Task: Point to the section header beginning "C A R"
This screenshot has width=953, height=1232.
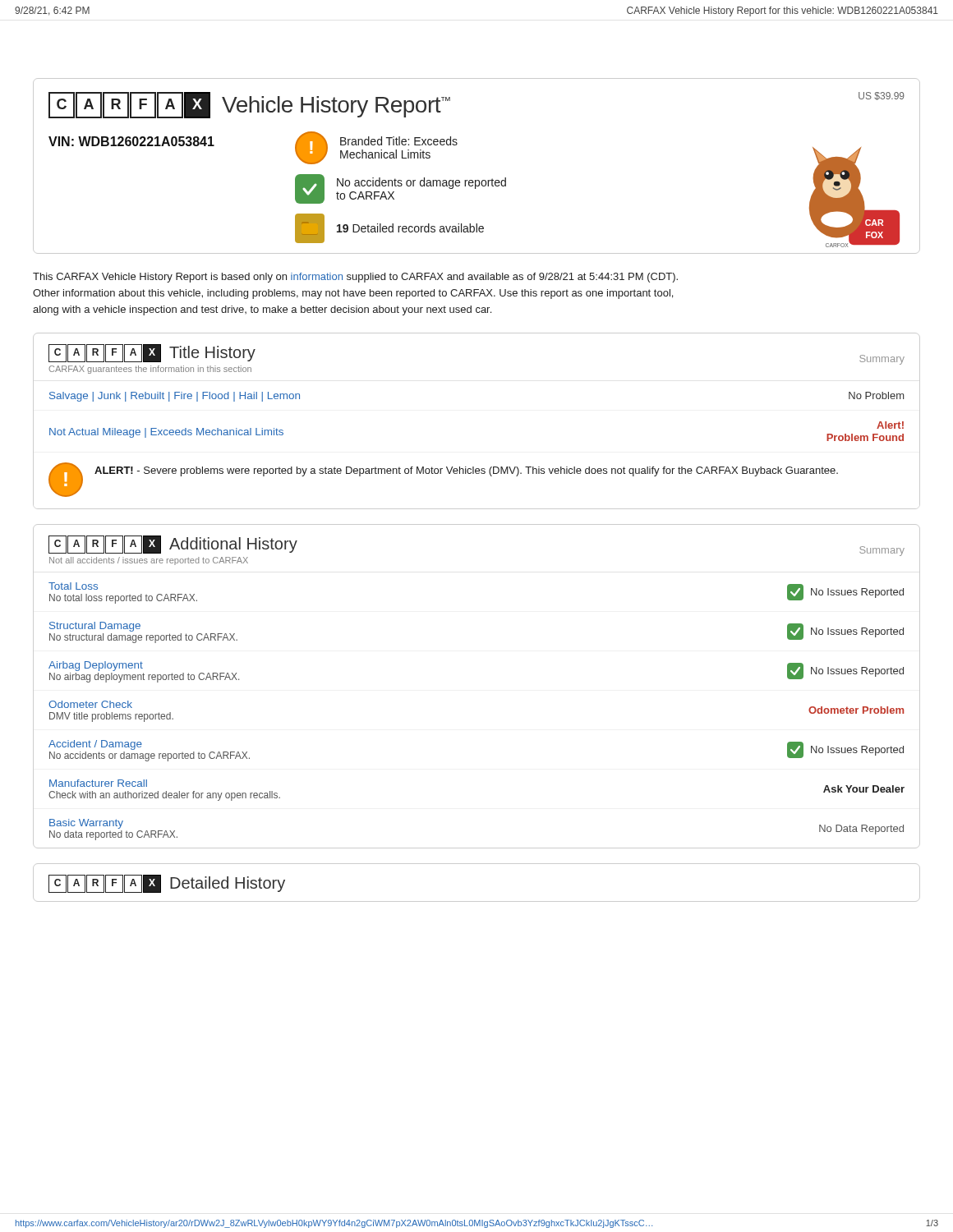Action: 151,883
